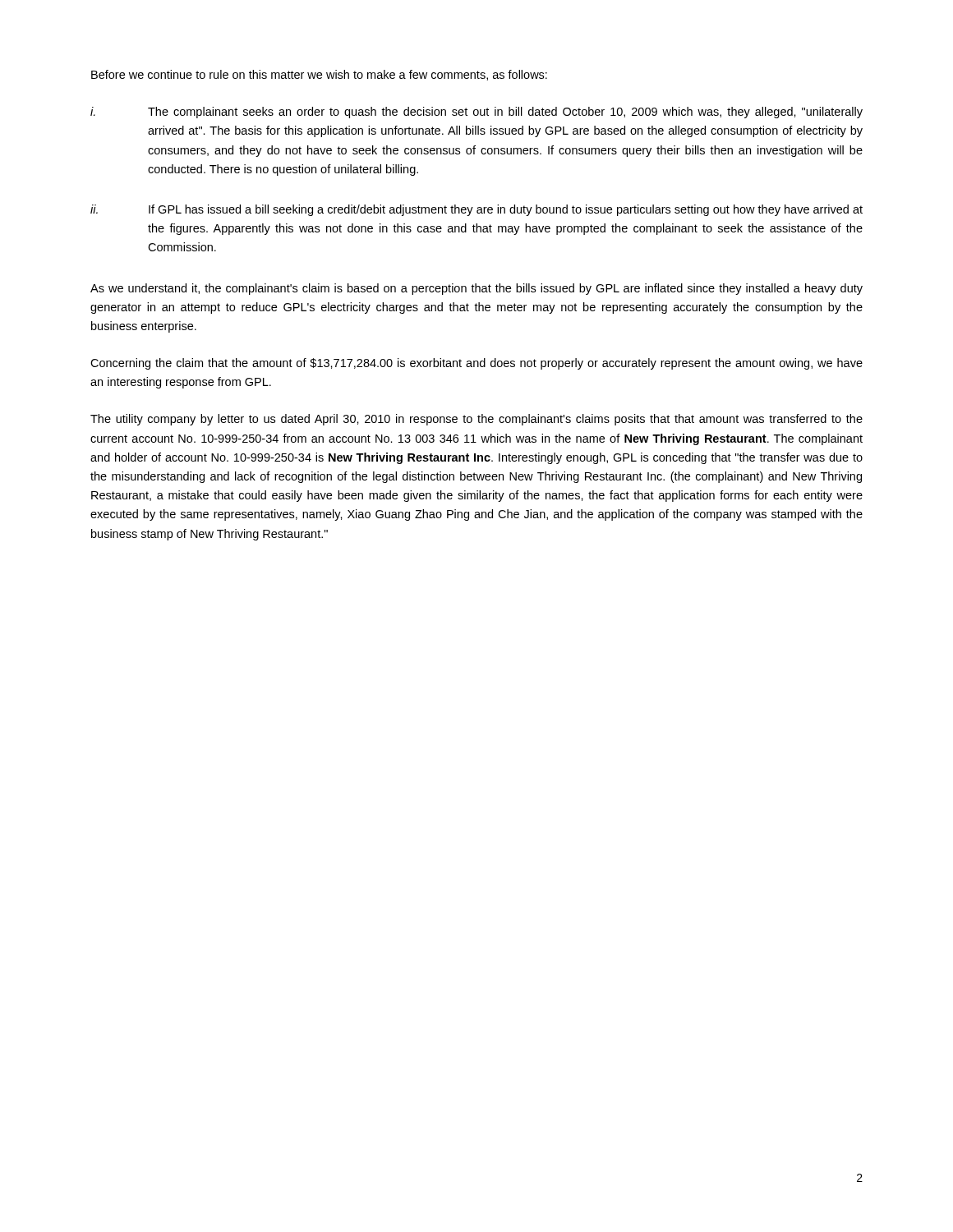Click on the text block that reads "As we understand"
This screenshot has height=1232, width=953.
476,307
